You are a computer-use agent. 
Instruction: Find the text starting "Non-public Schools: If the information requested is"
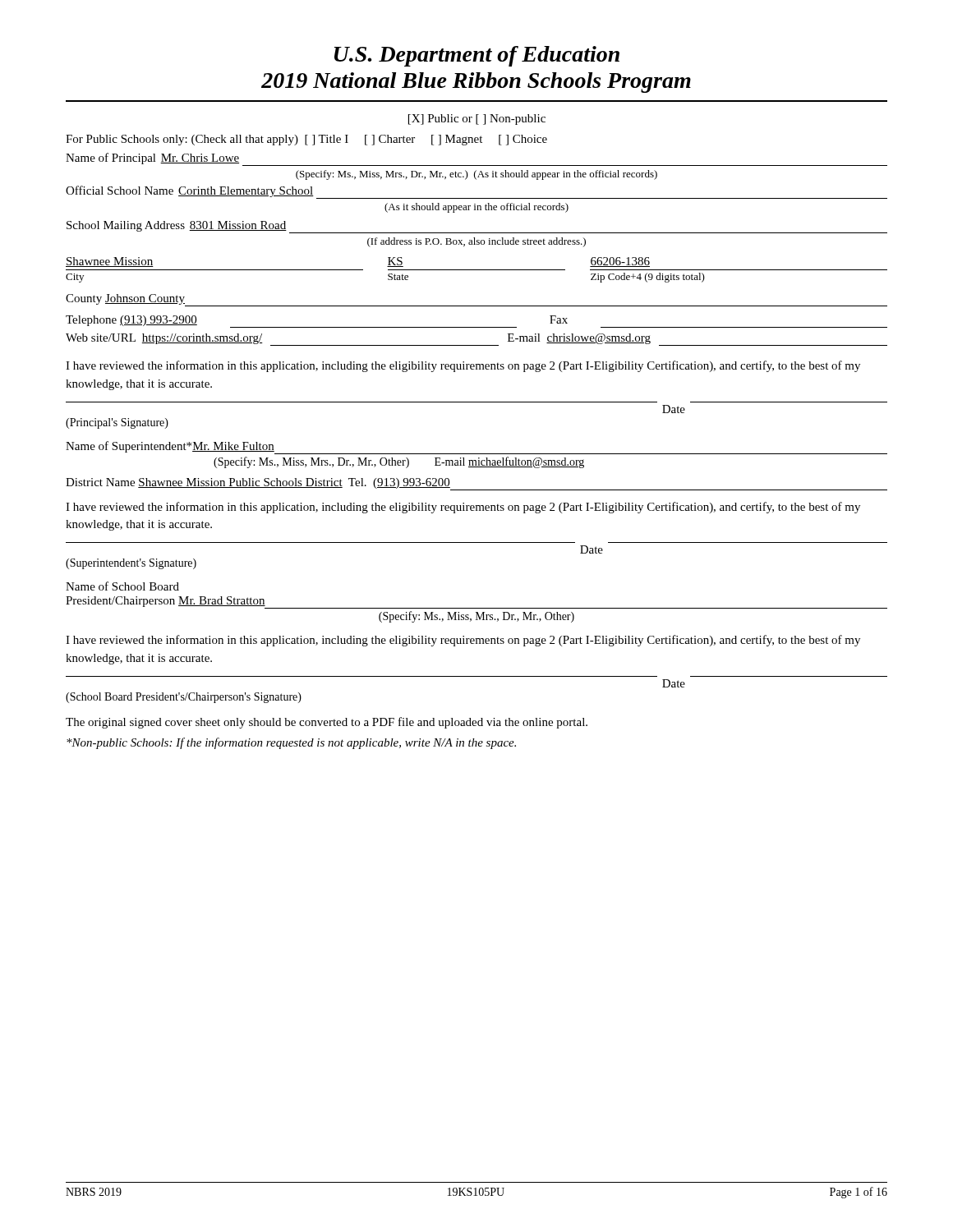(x=291, y=742)
